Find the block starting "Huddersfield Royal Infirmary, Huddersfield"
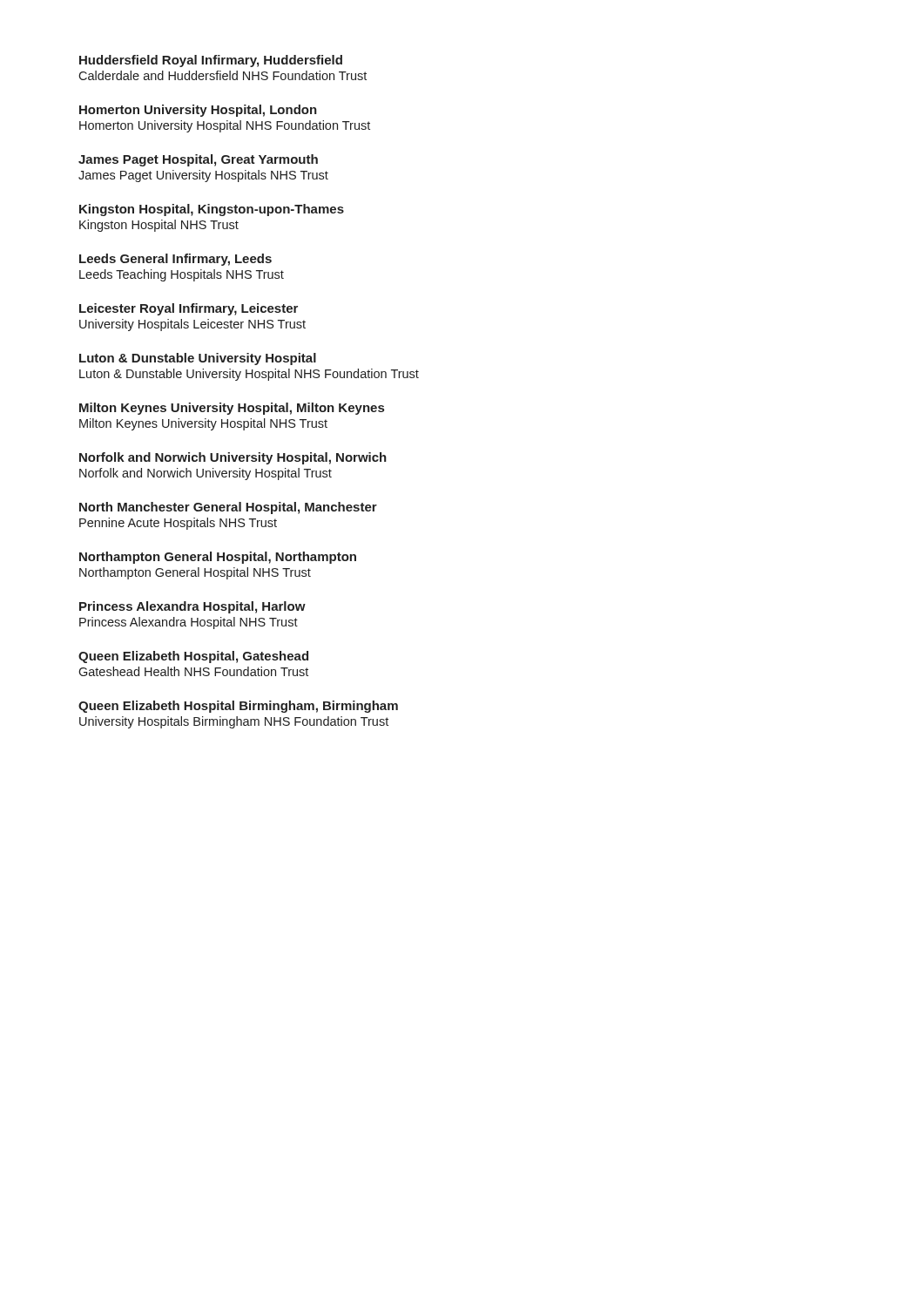924x1307 pixels. [x=211, y=61]
